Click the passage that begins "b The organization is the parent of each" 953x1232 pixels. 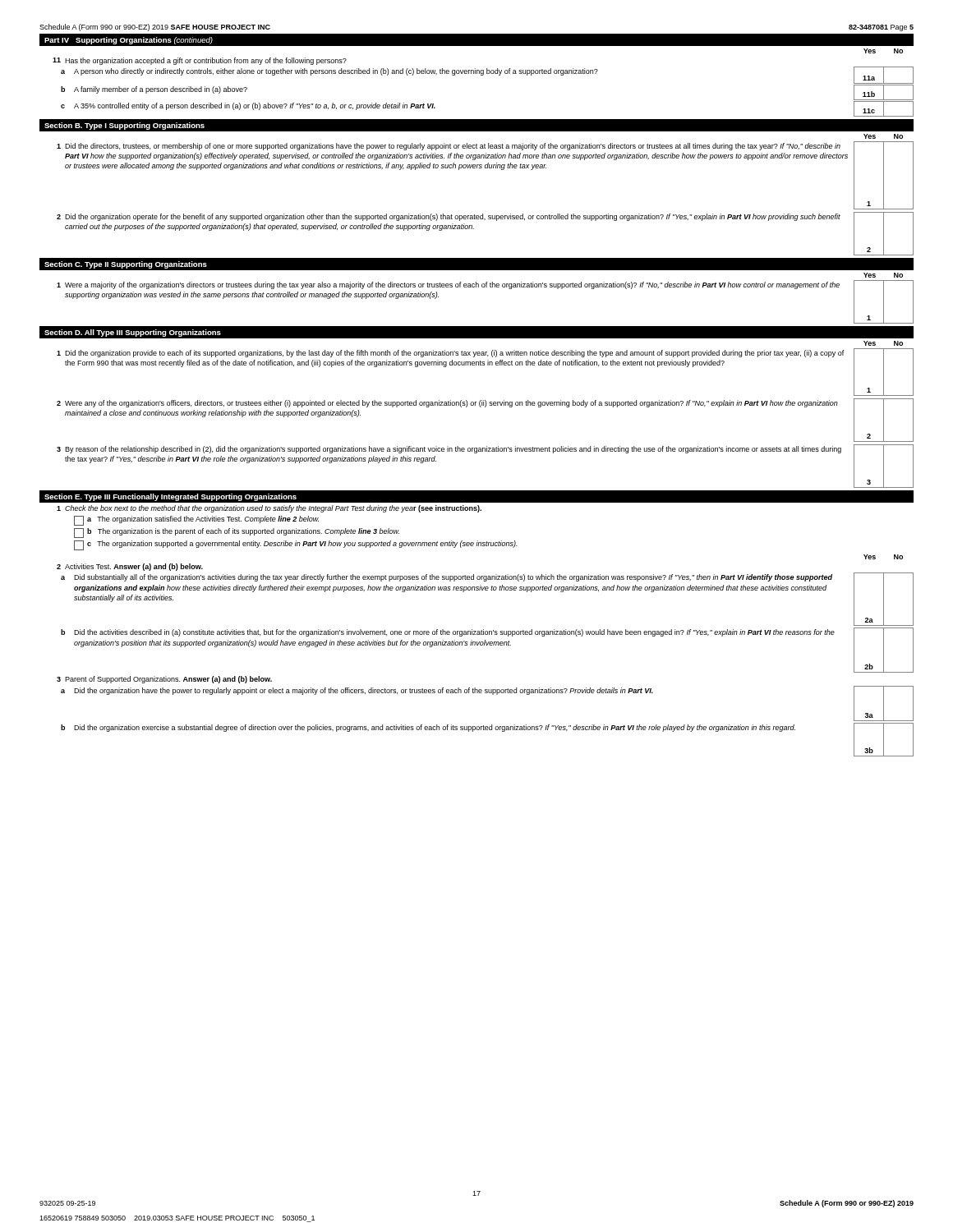pyautogui.click(x=237, y=532)
